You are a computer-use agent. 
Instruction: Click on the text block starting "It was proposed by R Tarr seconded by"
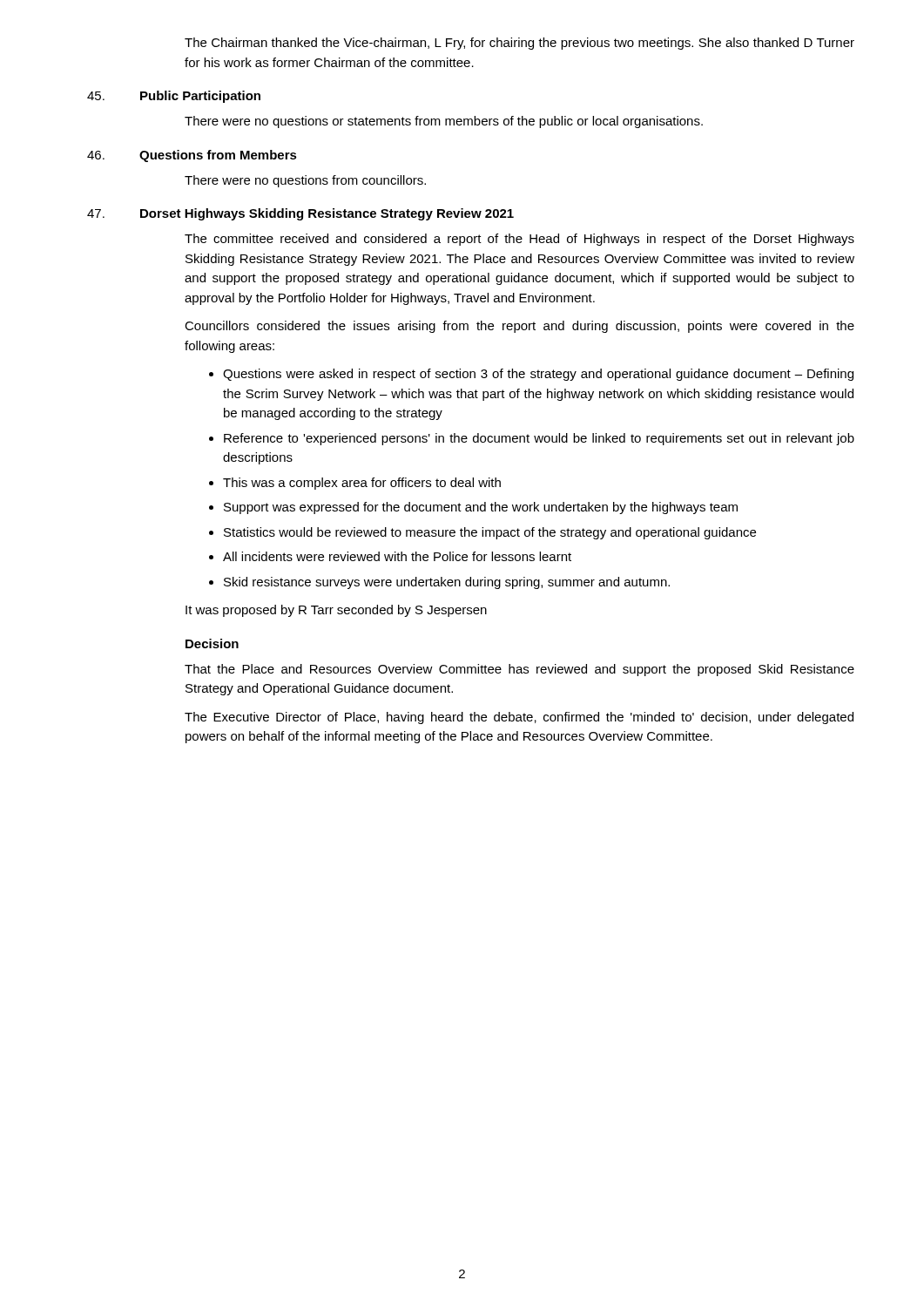pyautogui.click(x=336, y=610)
